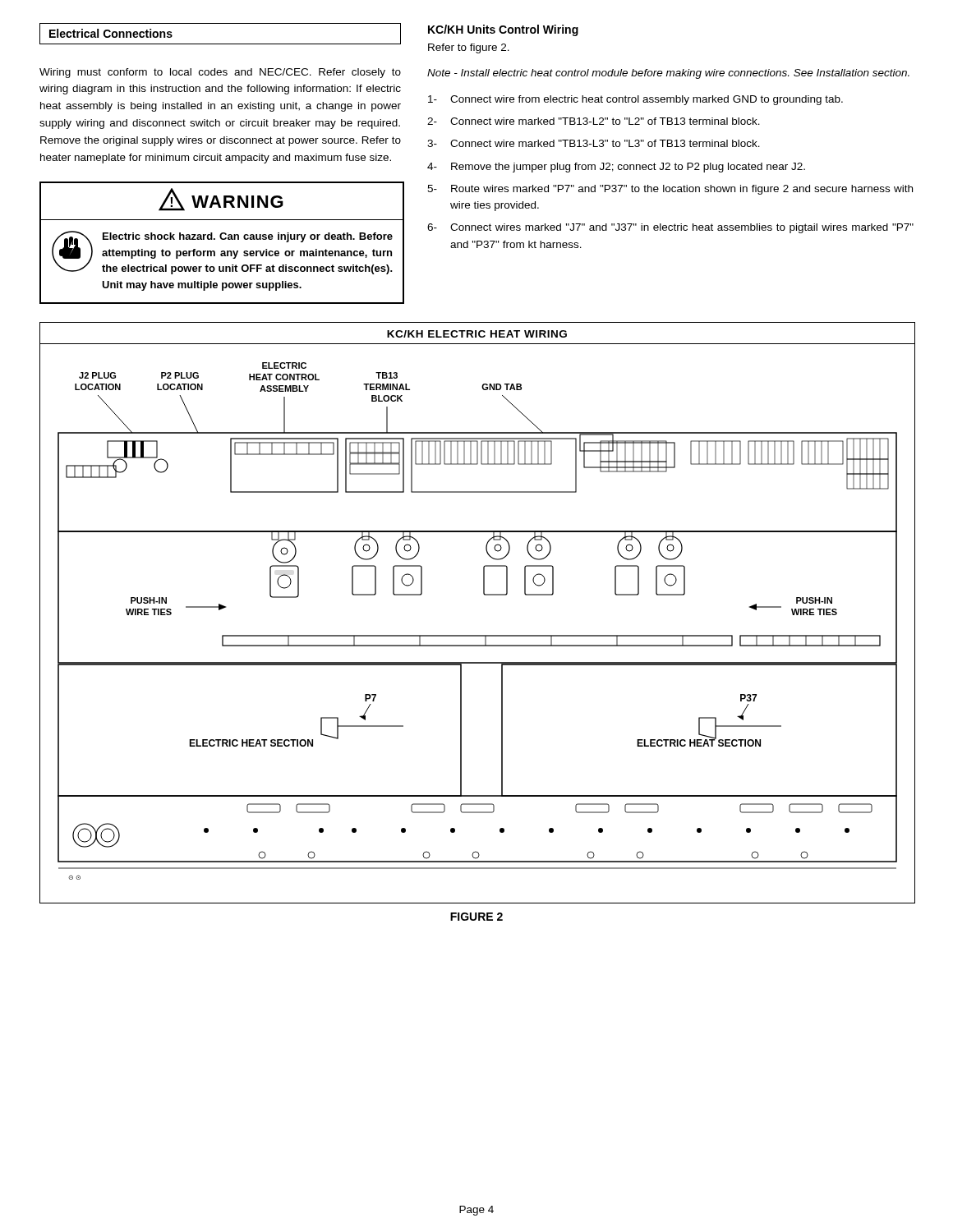
Task: Locate the block of text that opens with "6- Connect wires marked "J7" and"
Action: (670, 236)
